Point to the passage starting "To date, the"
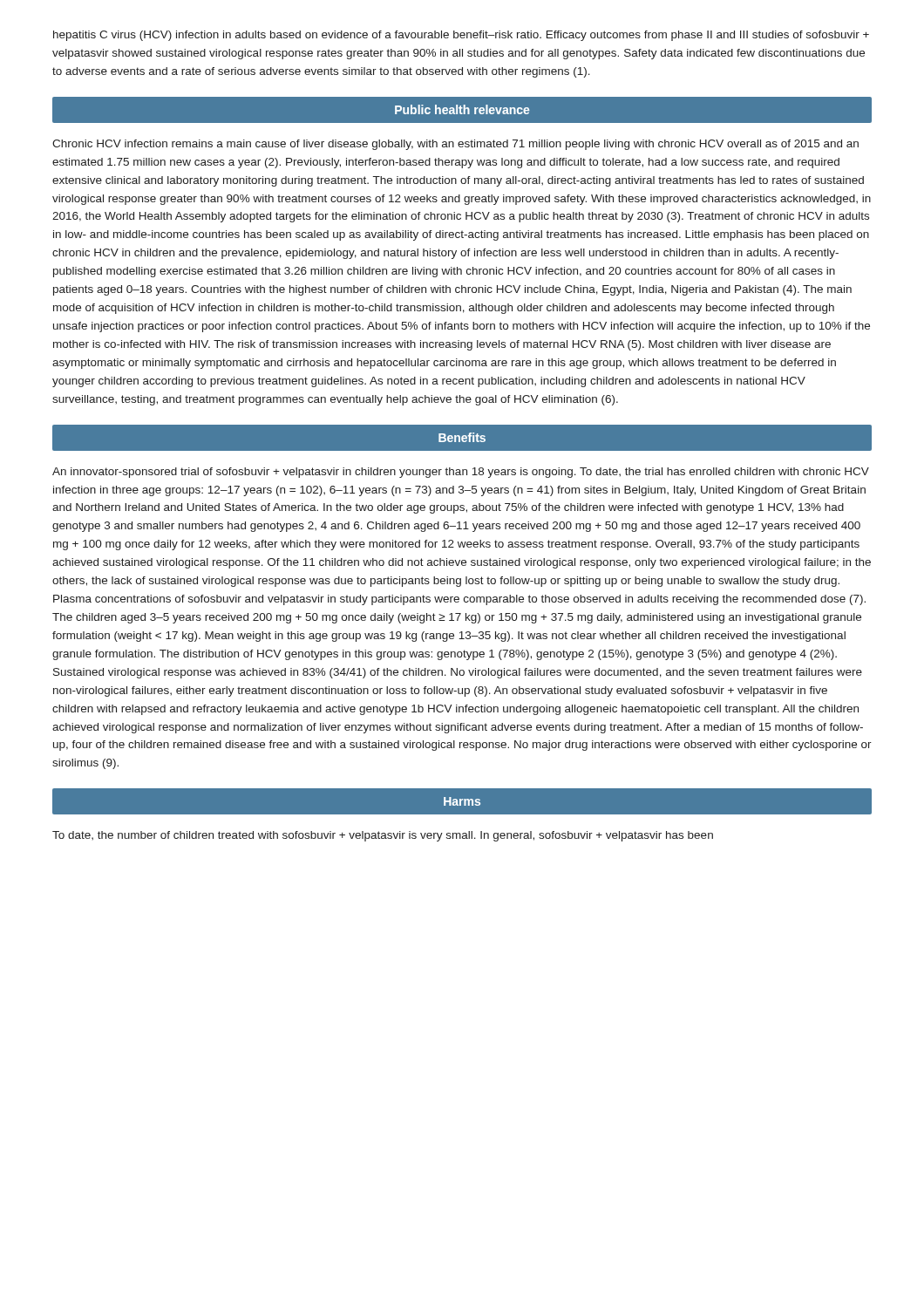924x1308 pixels. coord(383,835)
